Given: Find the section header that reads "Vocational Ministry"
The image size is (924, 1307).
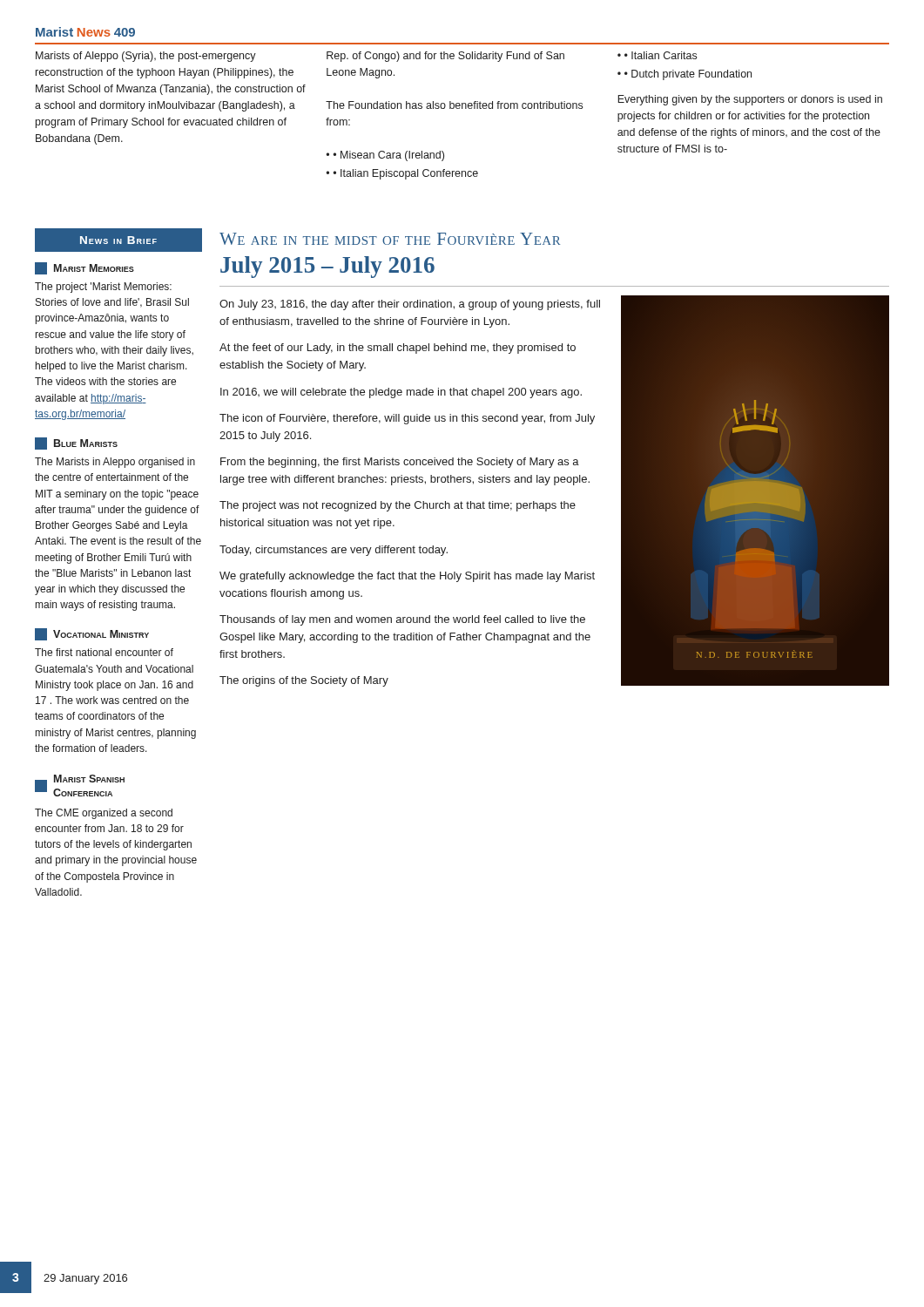Looking at the screenshot, I should pyautogui.click(x=101, y=635).
